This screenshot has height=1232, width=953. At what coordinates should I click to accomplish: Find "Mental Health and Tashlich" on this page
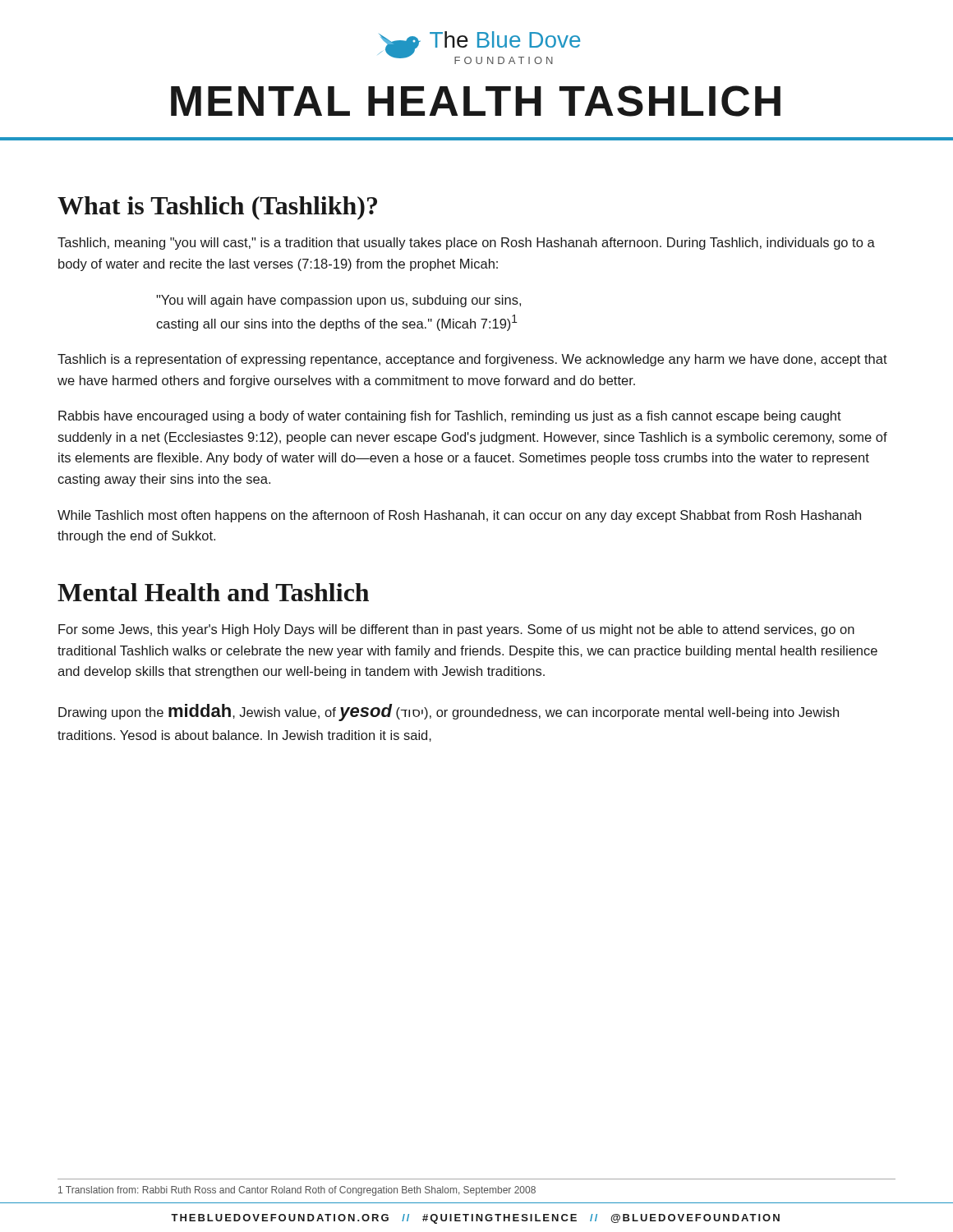pyautogui.click(x=213, y=592)
